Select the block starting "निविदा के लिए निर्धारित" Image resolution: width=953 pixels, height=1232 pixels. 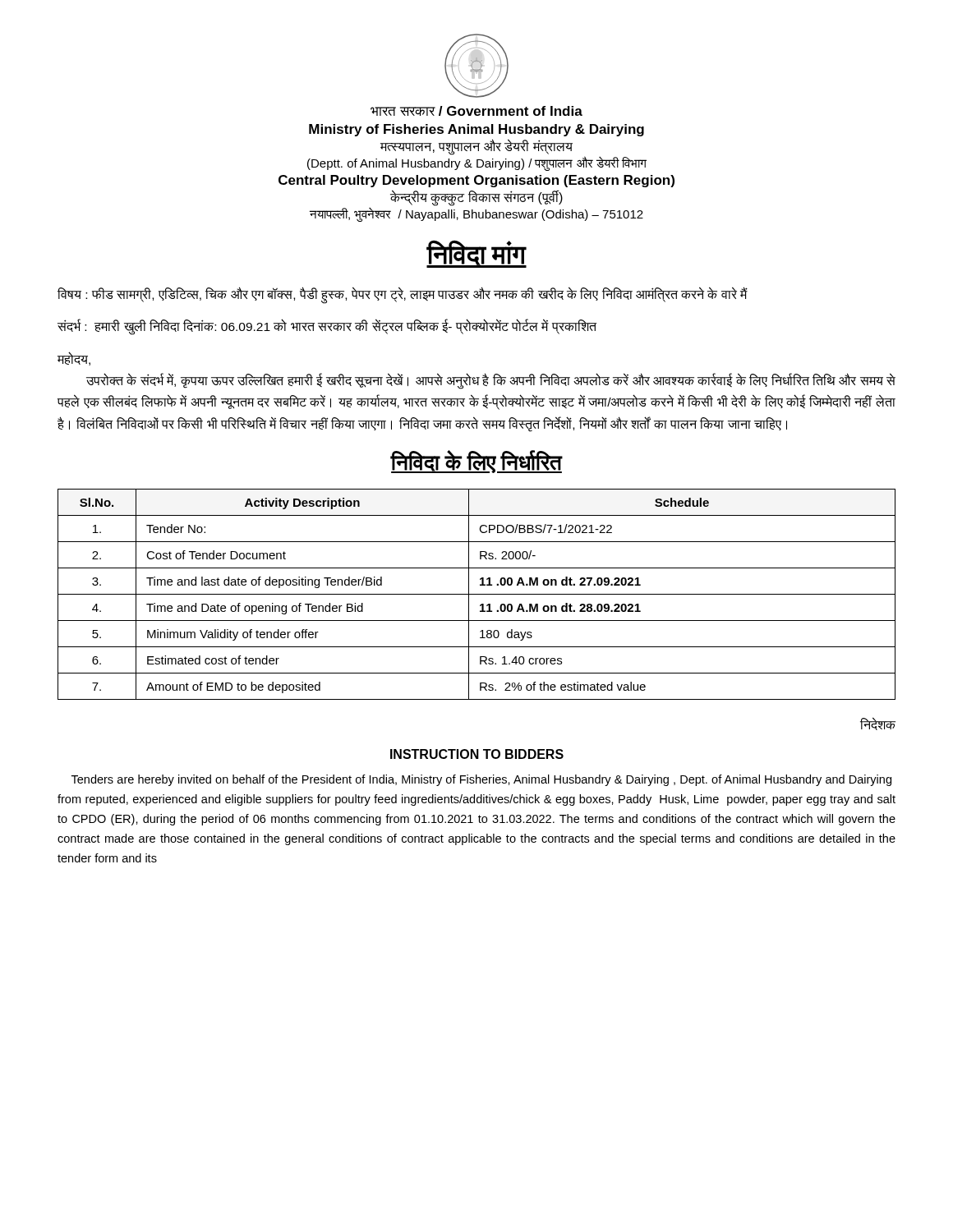476,462
